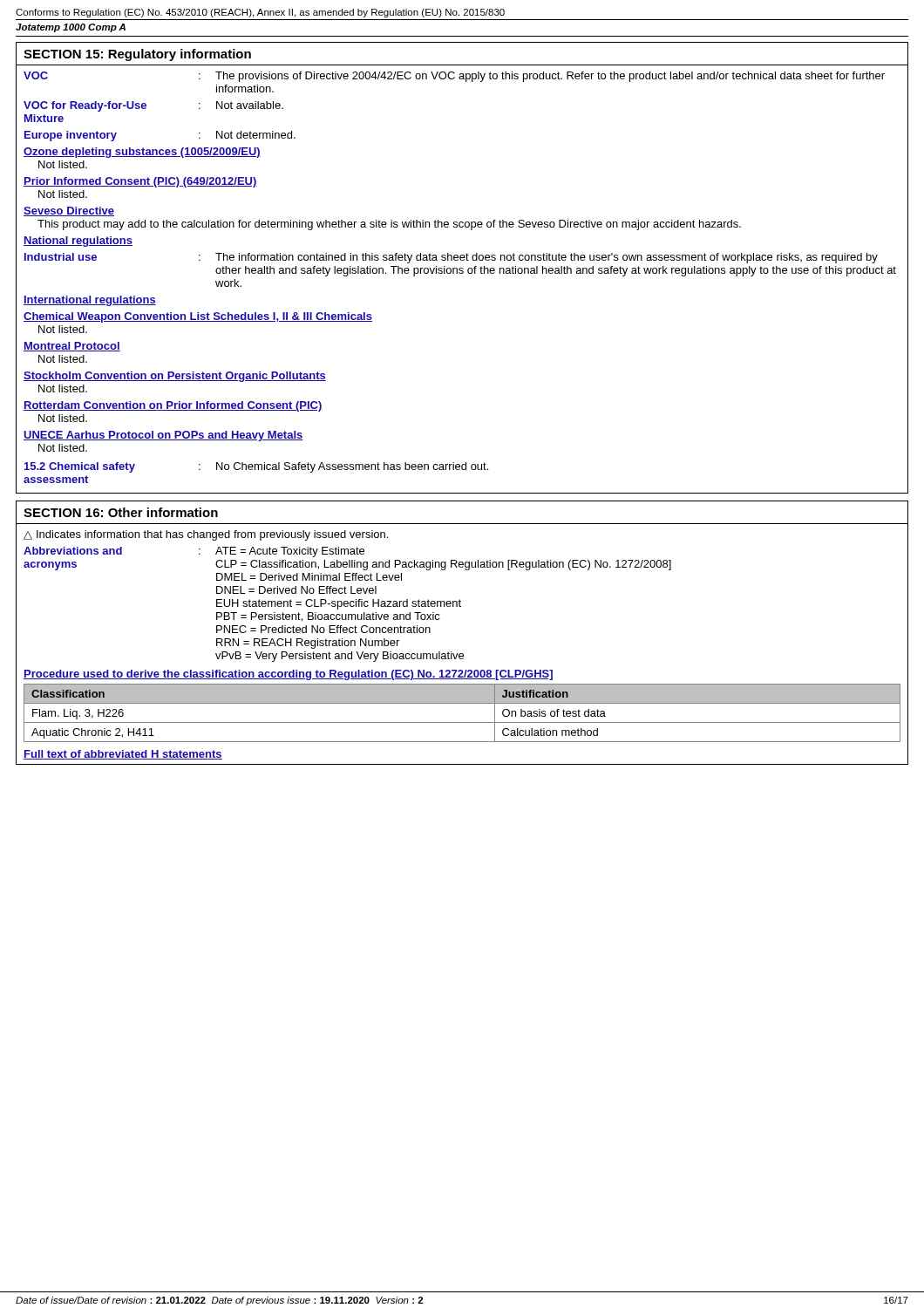Locate the text block containing "△ Indicates information that"
924x1308 pixels.
click(206, 534)
